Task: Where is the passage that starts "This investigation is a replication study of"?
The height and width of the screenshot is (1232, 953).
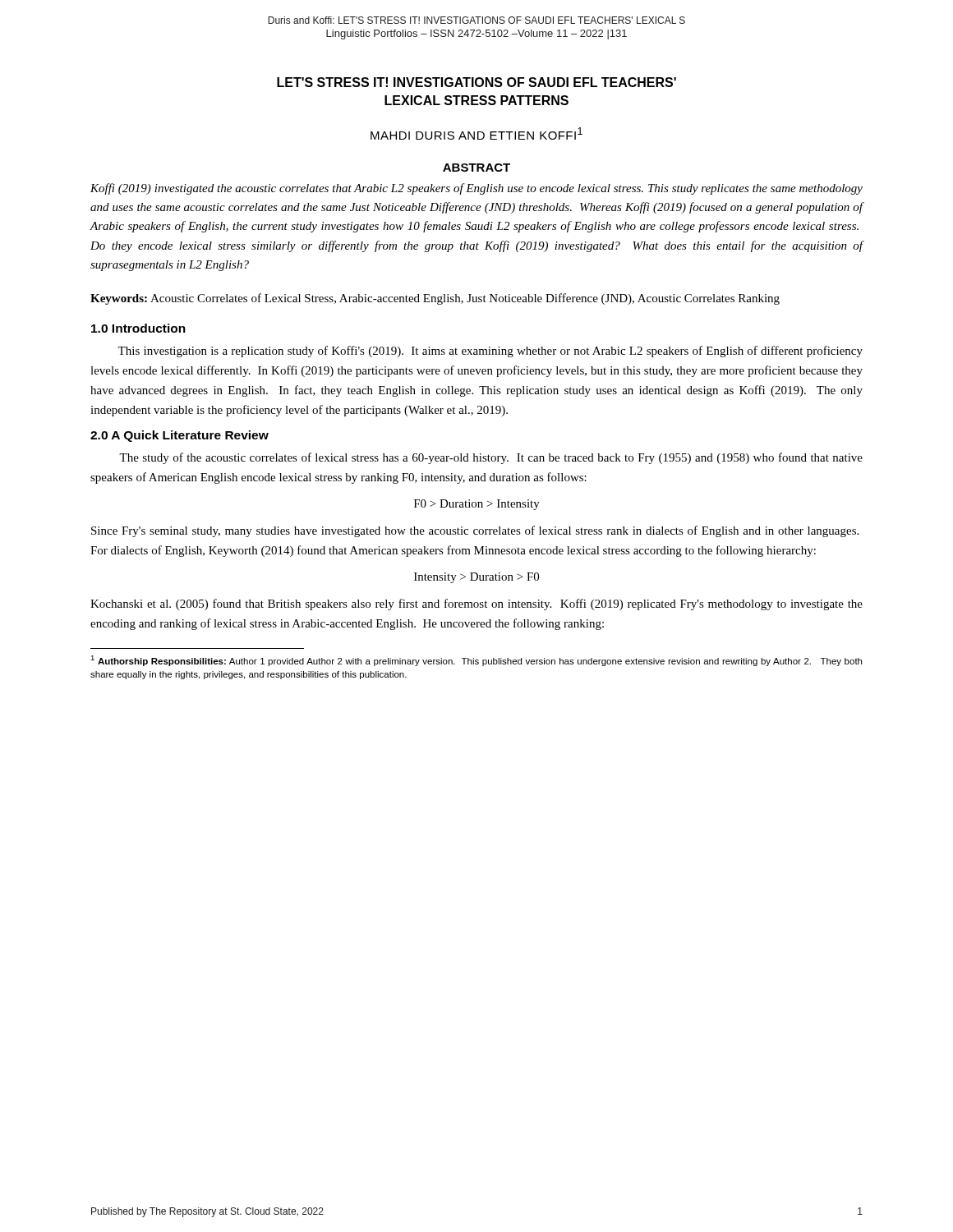Action: tap(476, 380)
